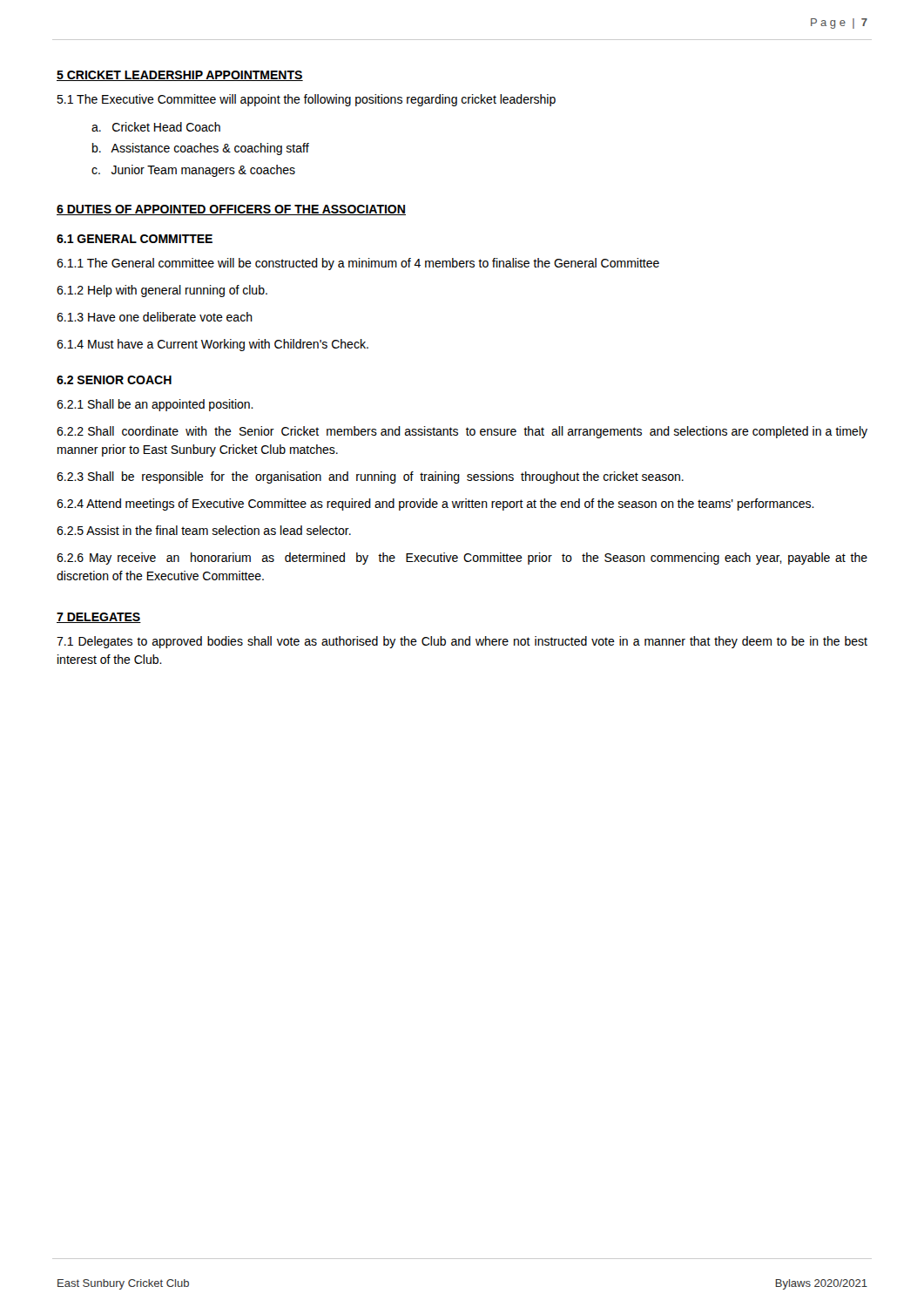This screenshot has height=1307, width=924.
Task: Navigate to the text block starting "1.3 Have one"
Action: coord(155,317)
